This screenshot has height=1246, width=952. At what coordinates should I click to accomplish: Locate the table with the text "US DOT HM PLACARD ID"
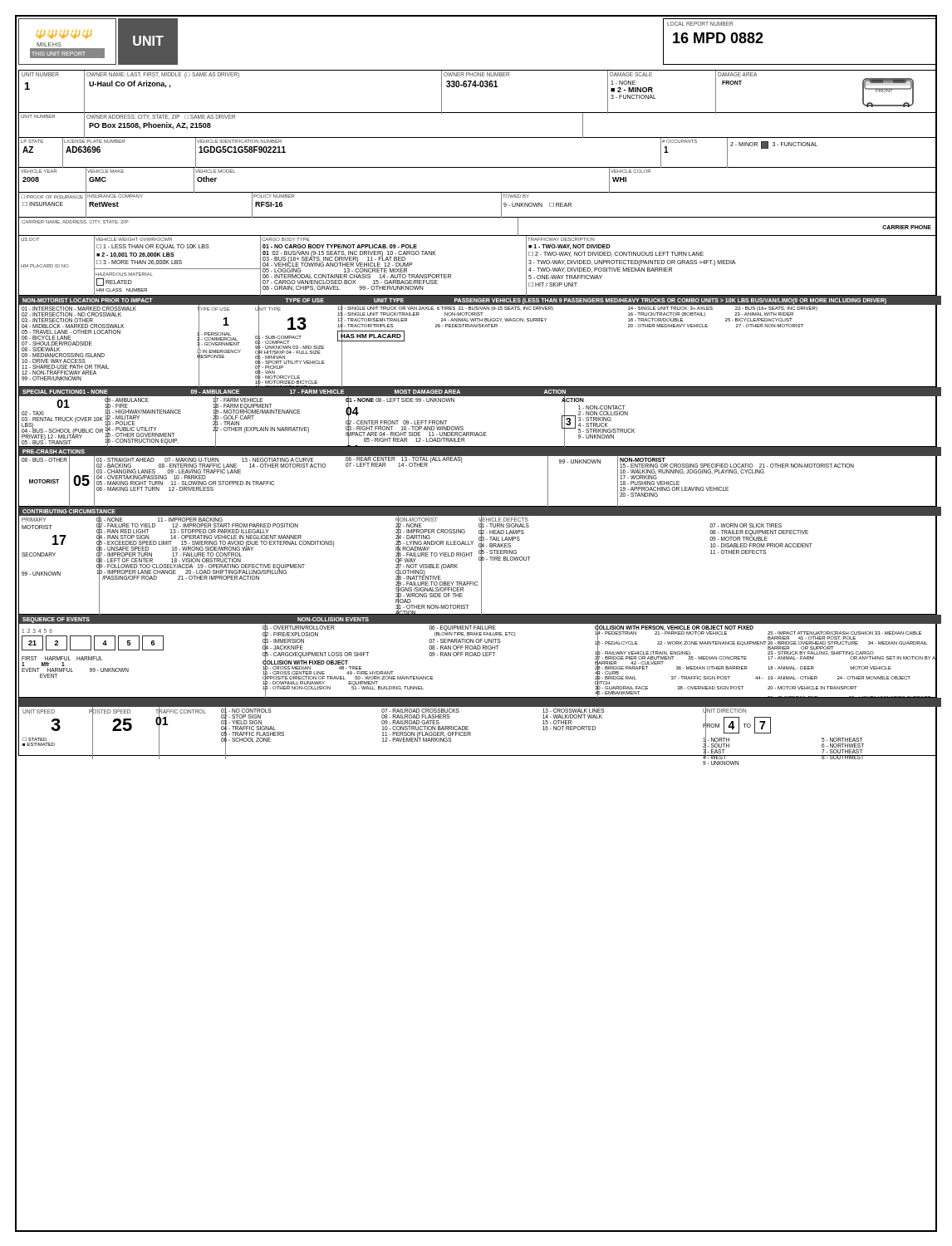[x=478, y=266]
